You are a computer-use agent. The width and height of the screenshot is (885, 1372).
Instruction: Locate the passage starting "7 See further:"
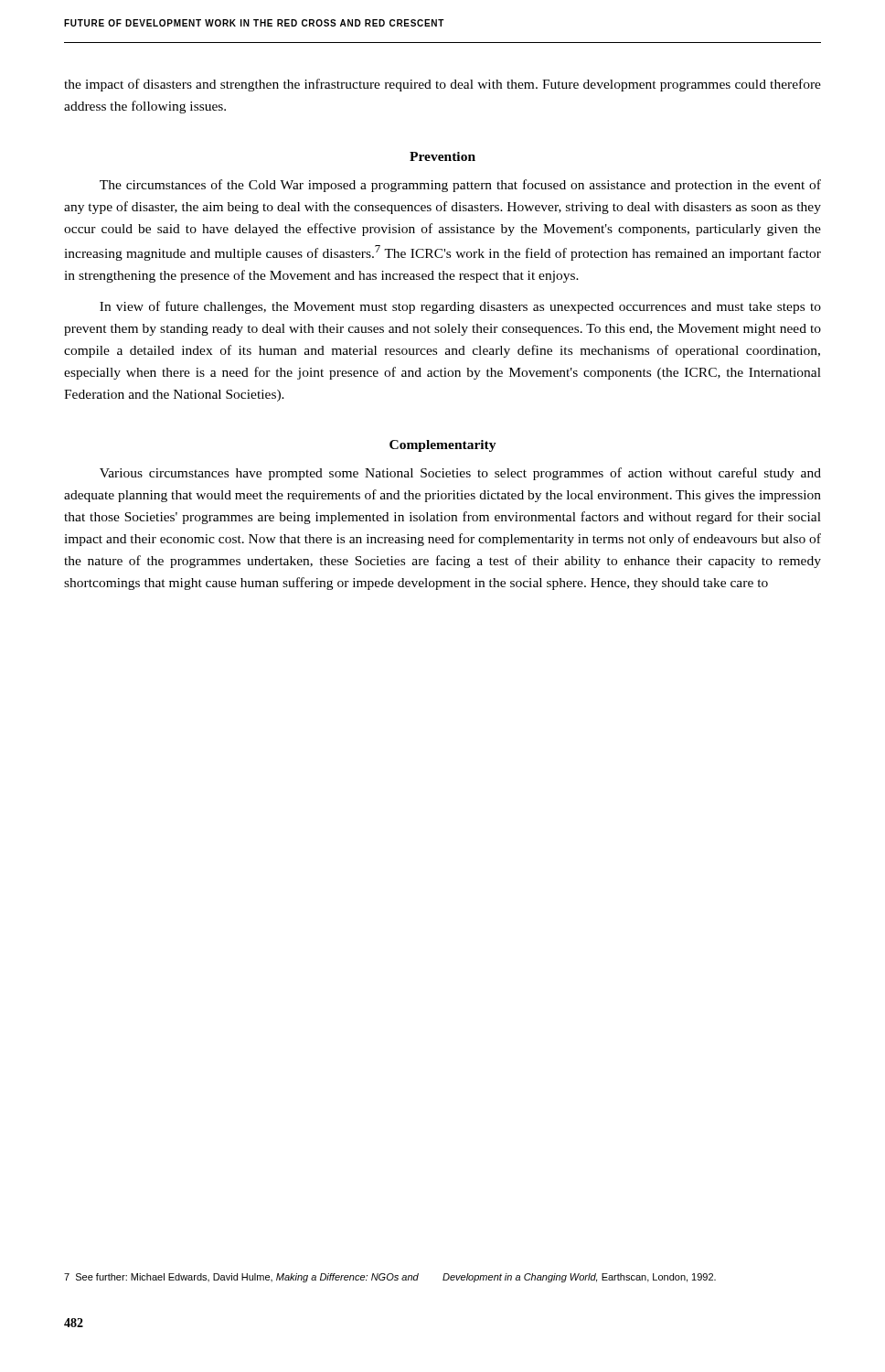[x=442, y=1278]
